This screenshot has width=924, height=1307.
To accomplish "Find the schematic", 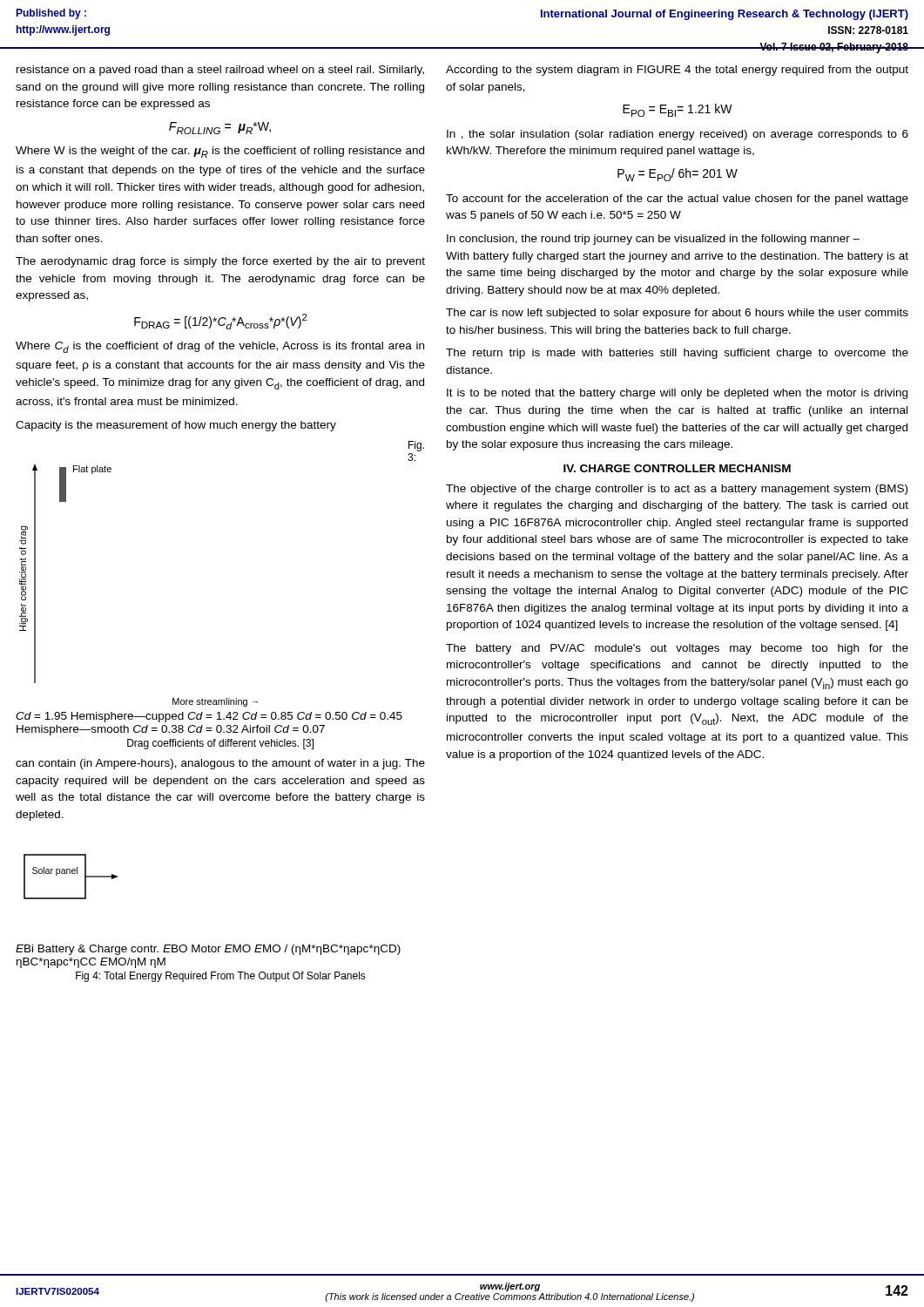I will coord(220,899).
